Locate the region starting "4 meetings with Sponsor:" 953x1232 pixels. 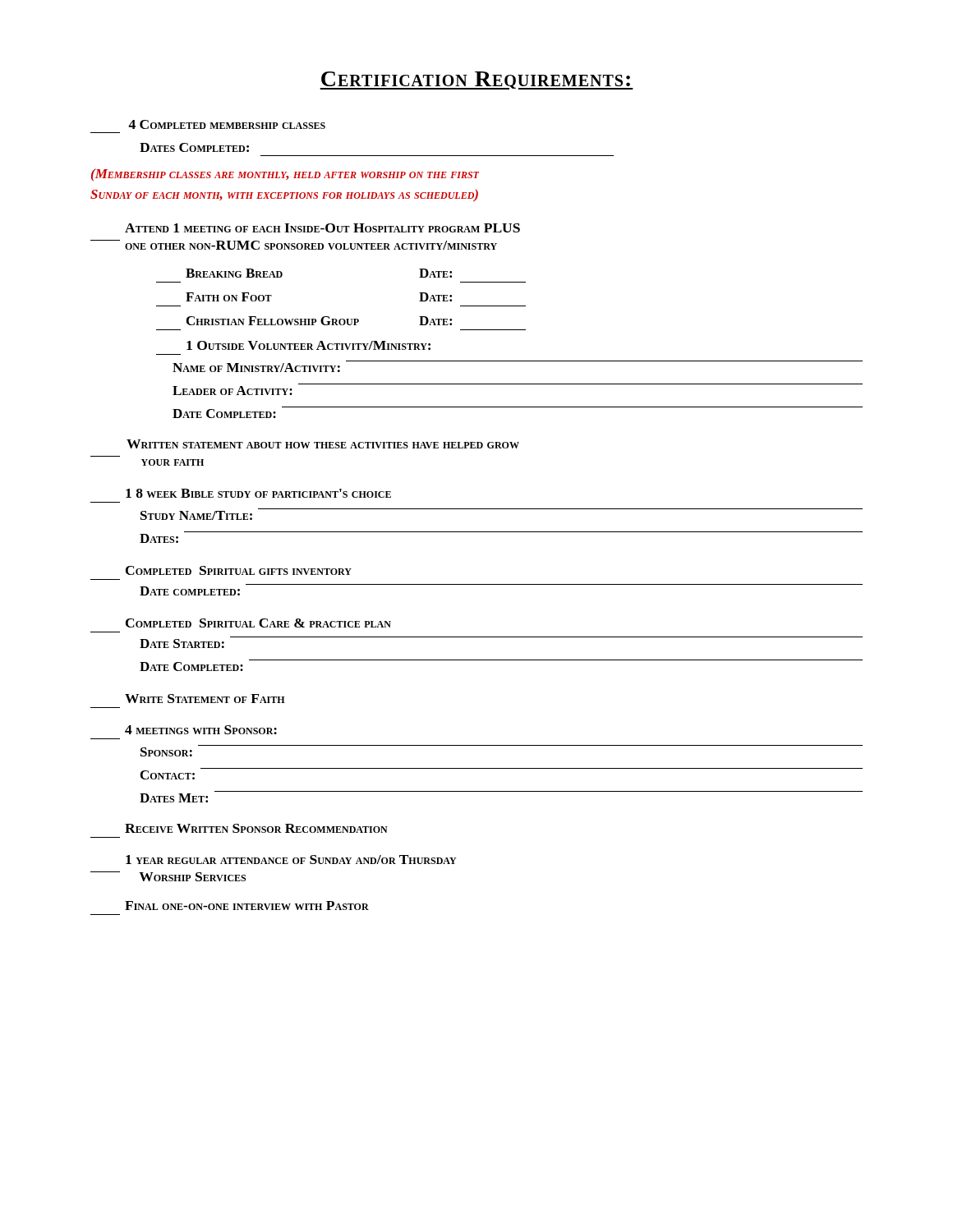[x=184, y=730]
